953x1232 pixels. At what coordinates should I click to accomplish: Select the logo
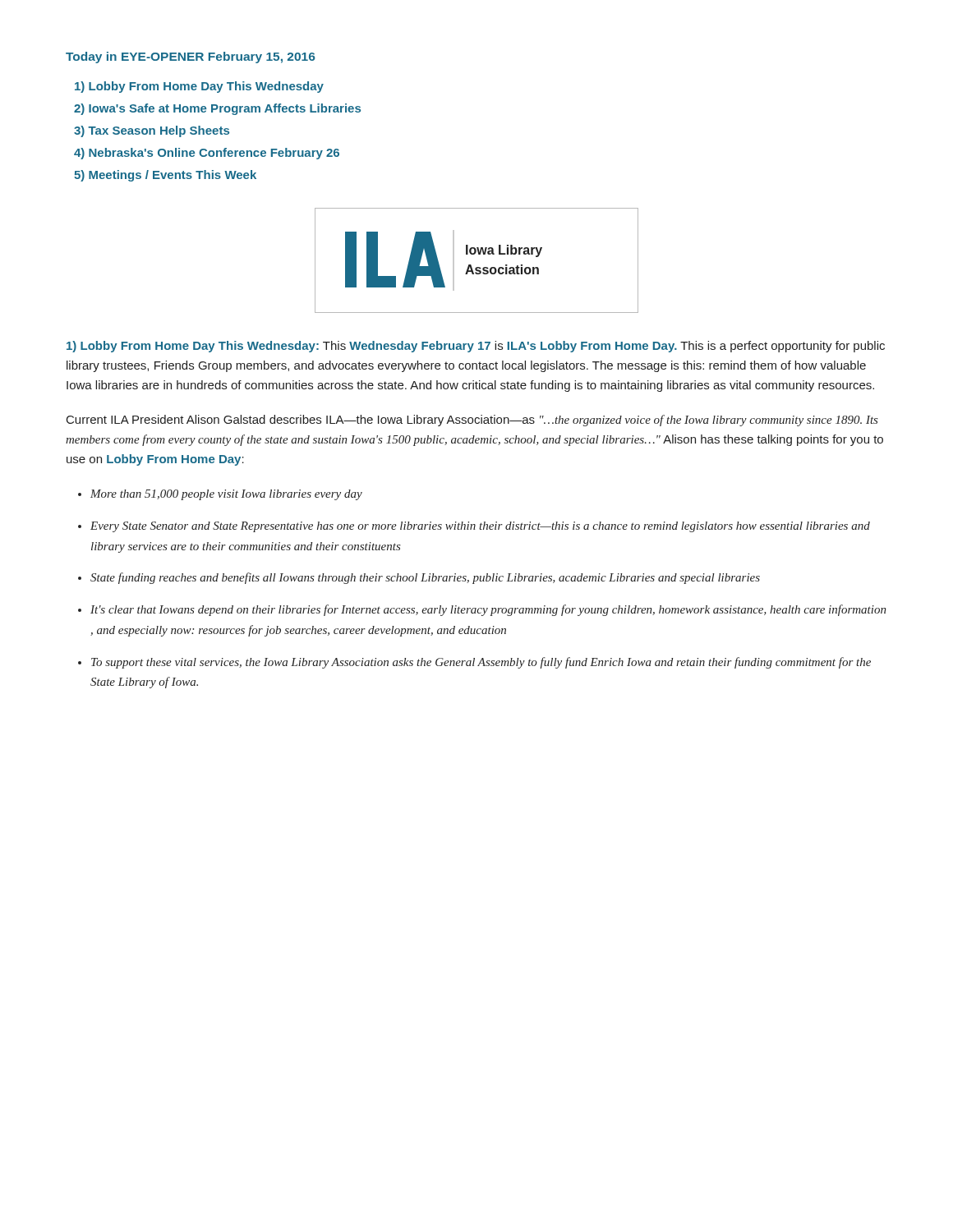[476, 260]
